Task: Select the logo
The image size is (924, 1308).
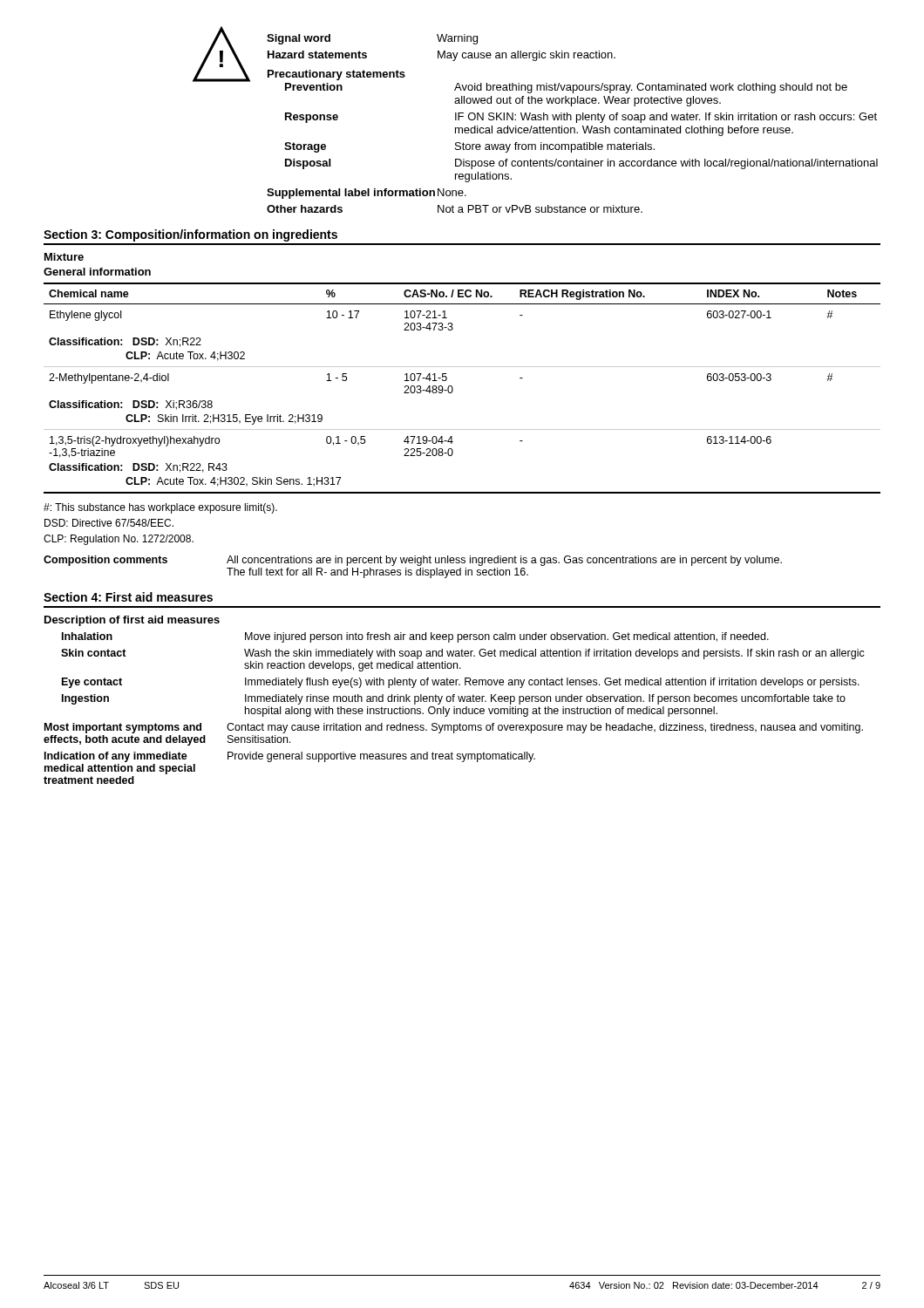Action: point(221,57)
